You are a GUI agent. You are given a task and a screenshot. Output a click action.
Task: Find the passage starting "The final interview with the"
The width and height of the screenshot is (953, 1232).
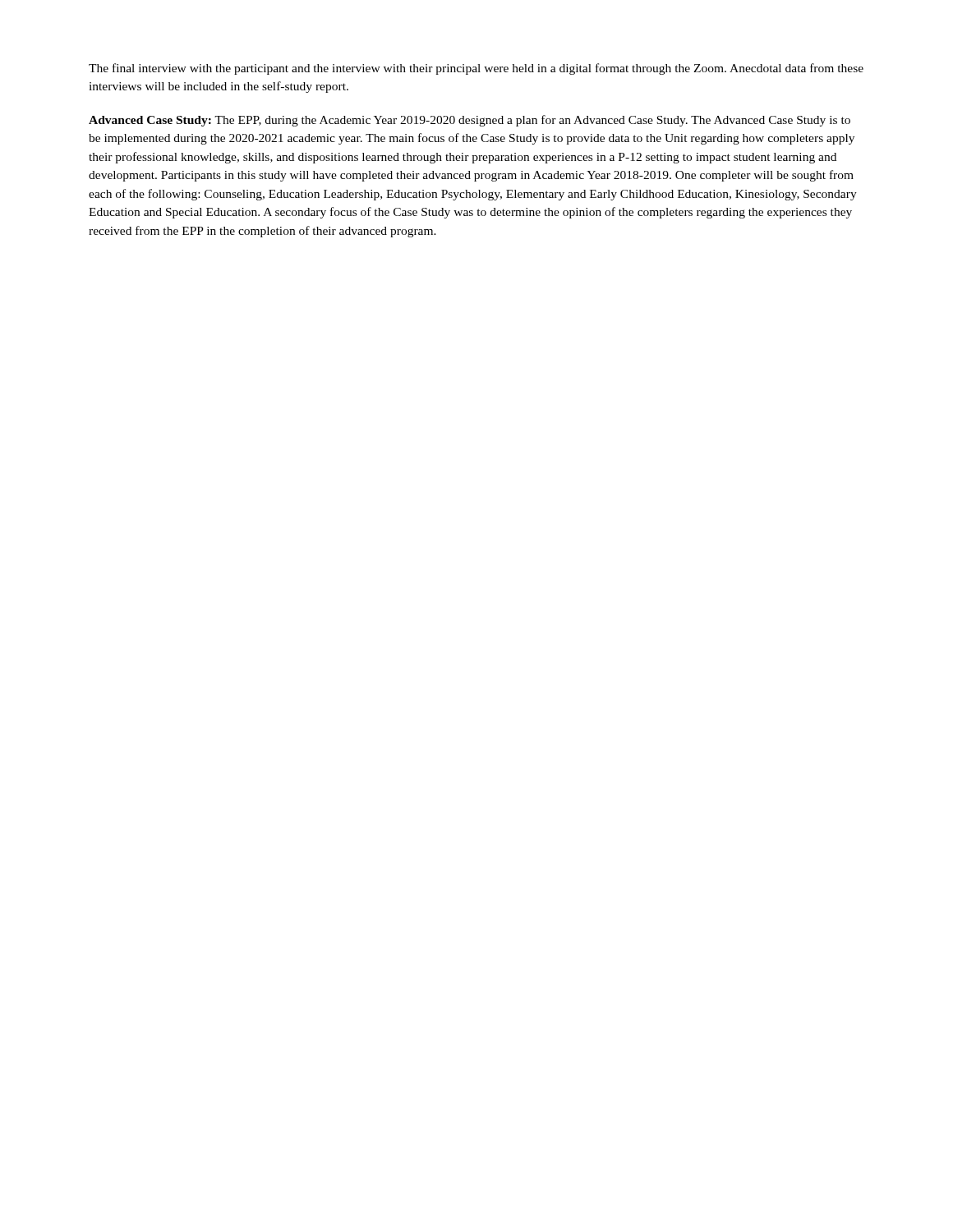click(476, 77)
